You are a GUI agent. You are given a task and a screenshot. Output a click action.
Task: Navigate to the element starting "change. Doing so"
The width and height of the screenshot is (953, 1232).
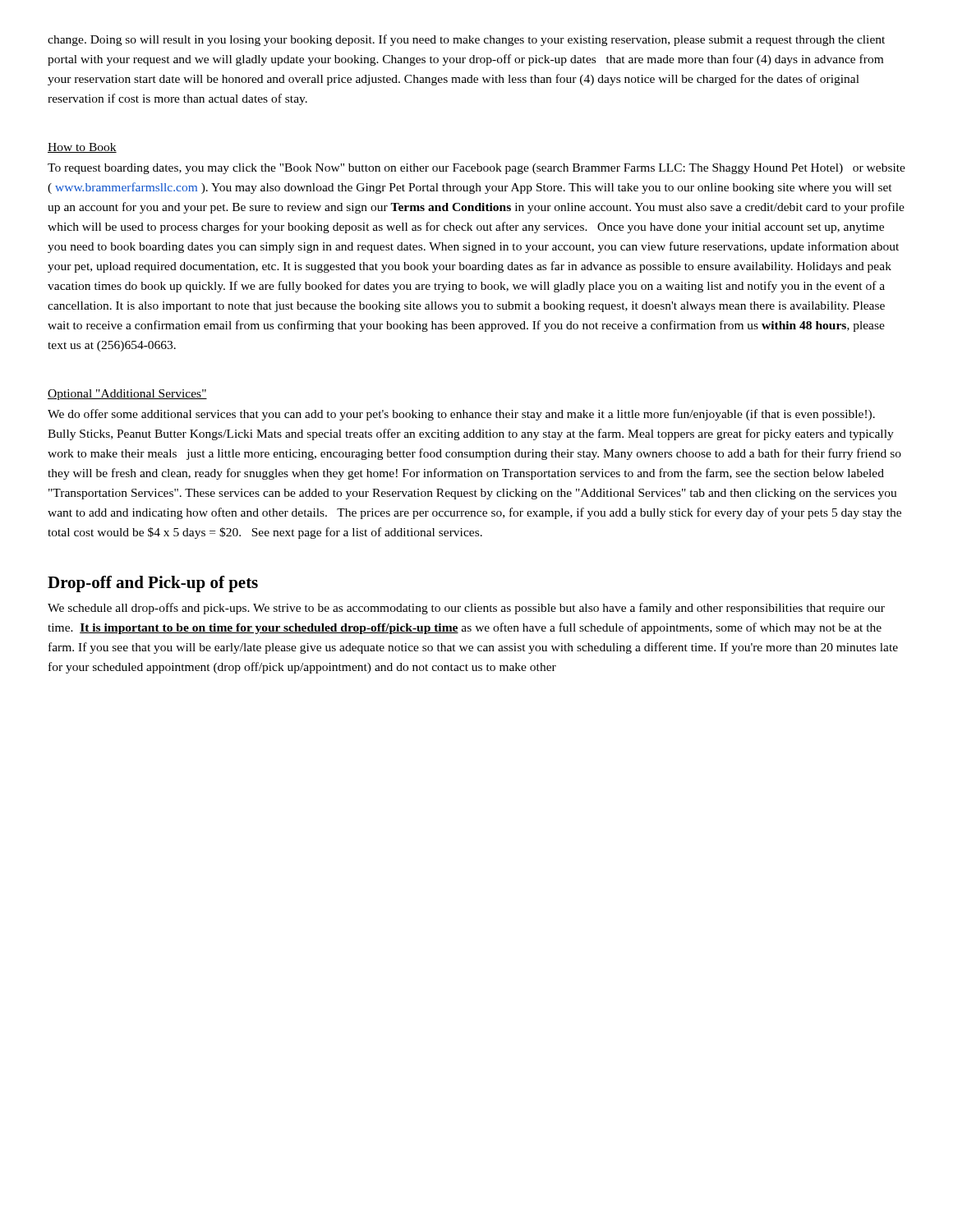point(476,69)
